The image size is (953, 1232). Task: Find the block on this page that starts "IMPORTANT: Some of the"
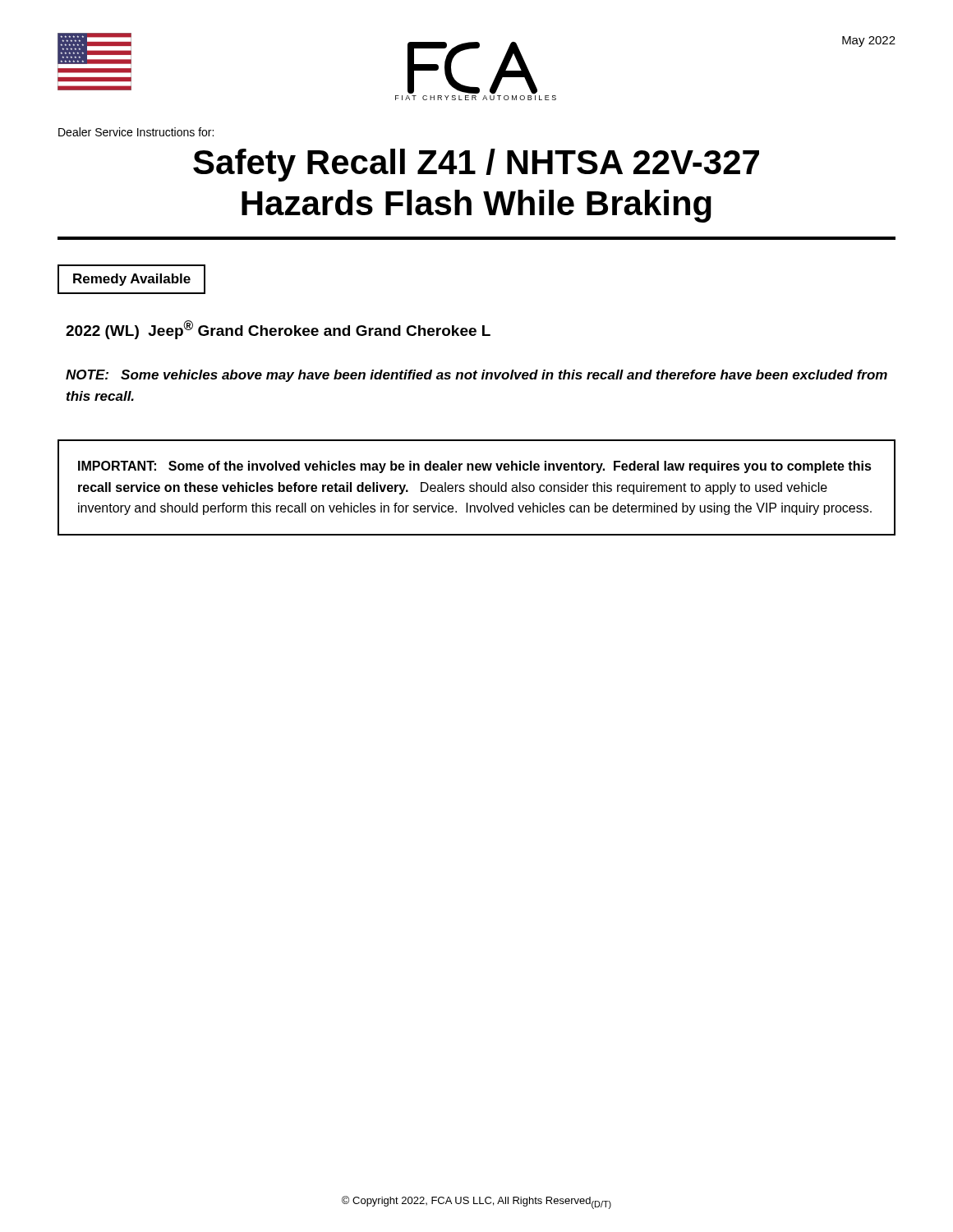pos(476,488)
